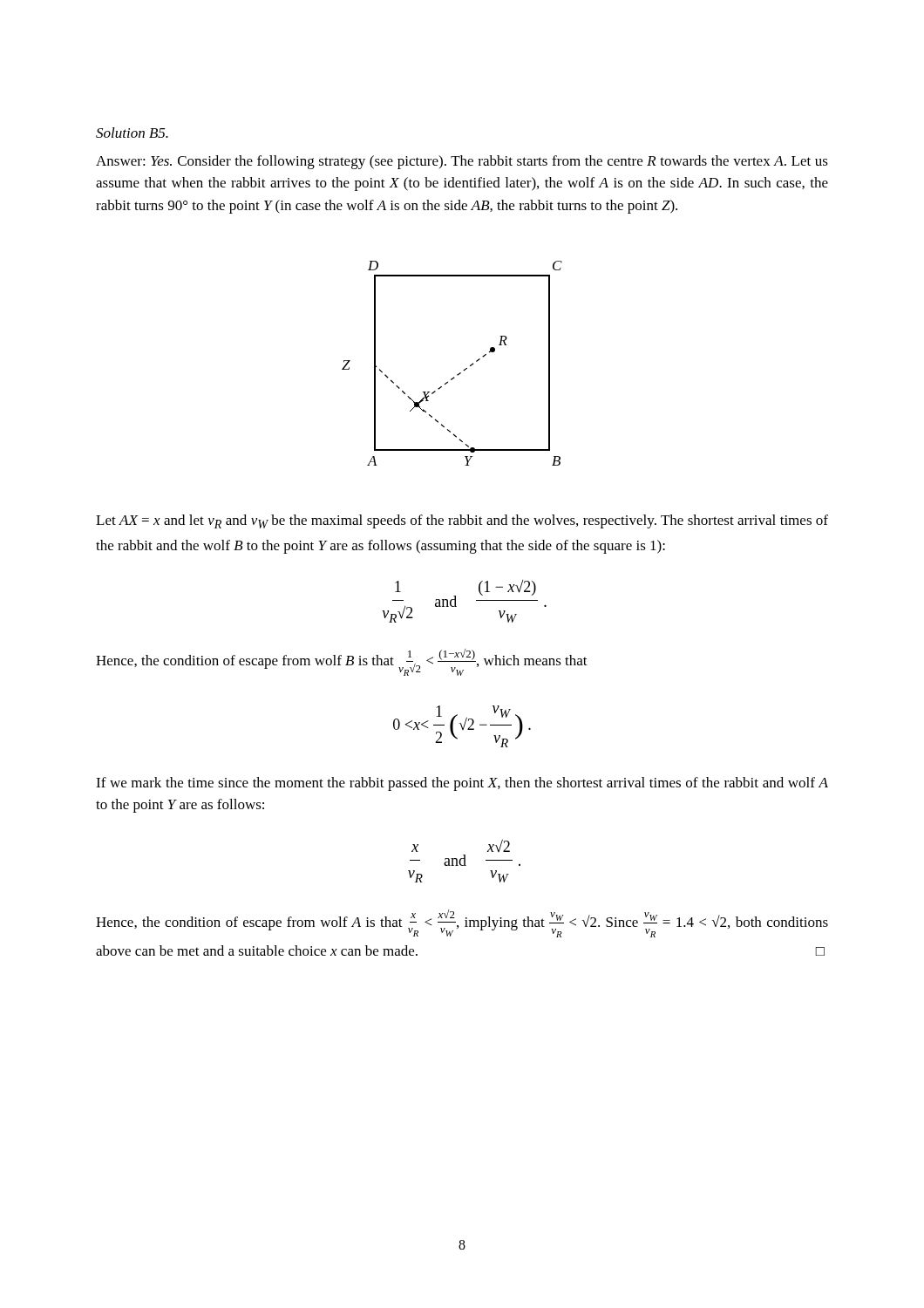Select the illustration
Image resolution: width=924 pixels, height=1308 pixels.
click(x=462, y=363)
